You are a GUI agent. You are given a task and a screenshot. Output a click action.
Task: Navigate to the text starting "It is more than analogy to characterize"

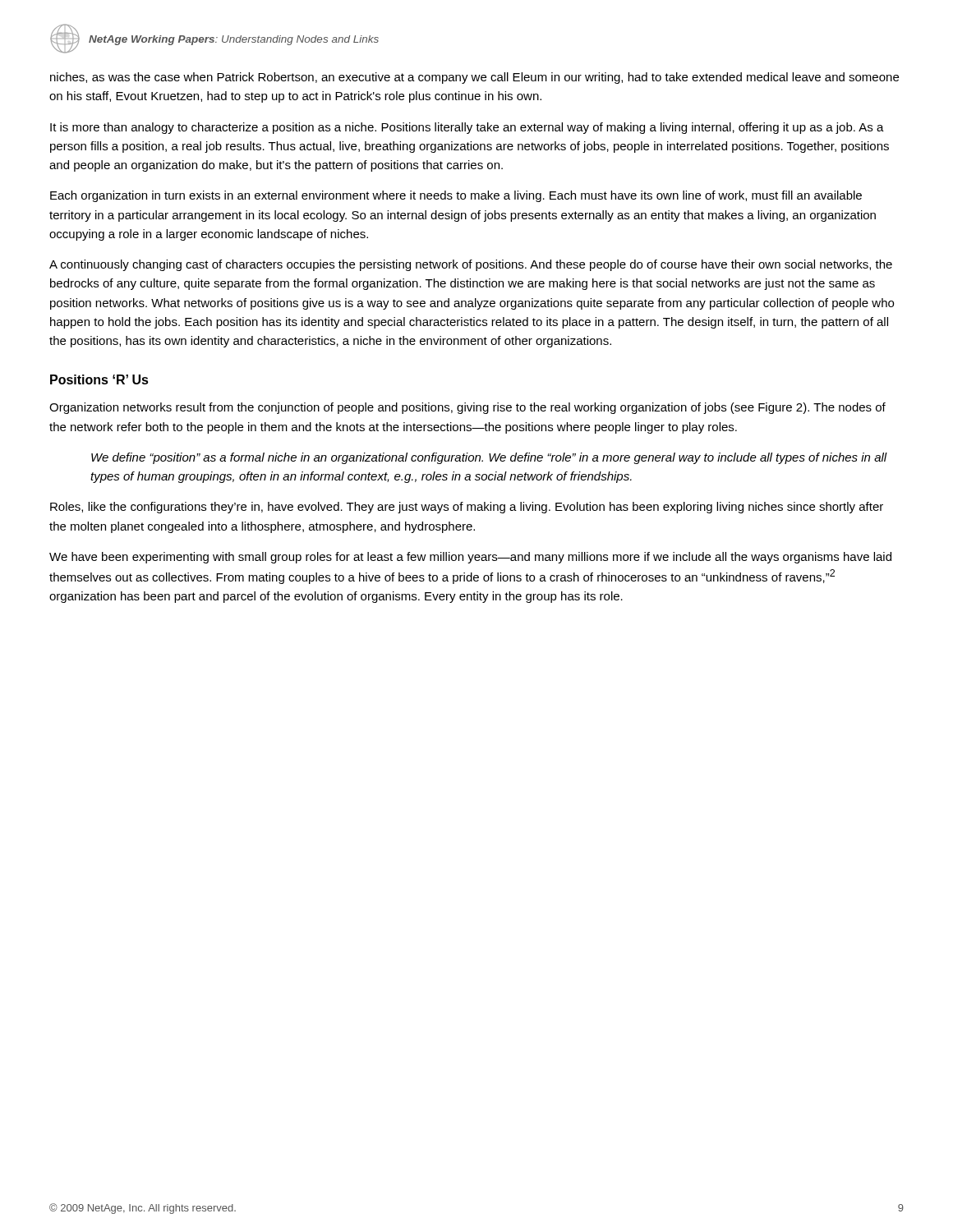tap(469, 146)
